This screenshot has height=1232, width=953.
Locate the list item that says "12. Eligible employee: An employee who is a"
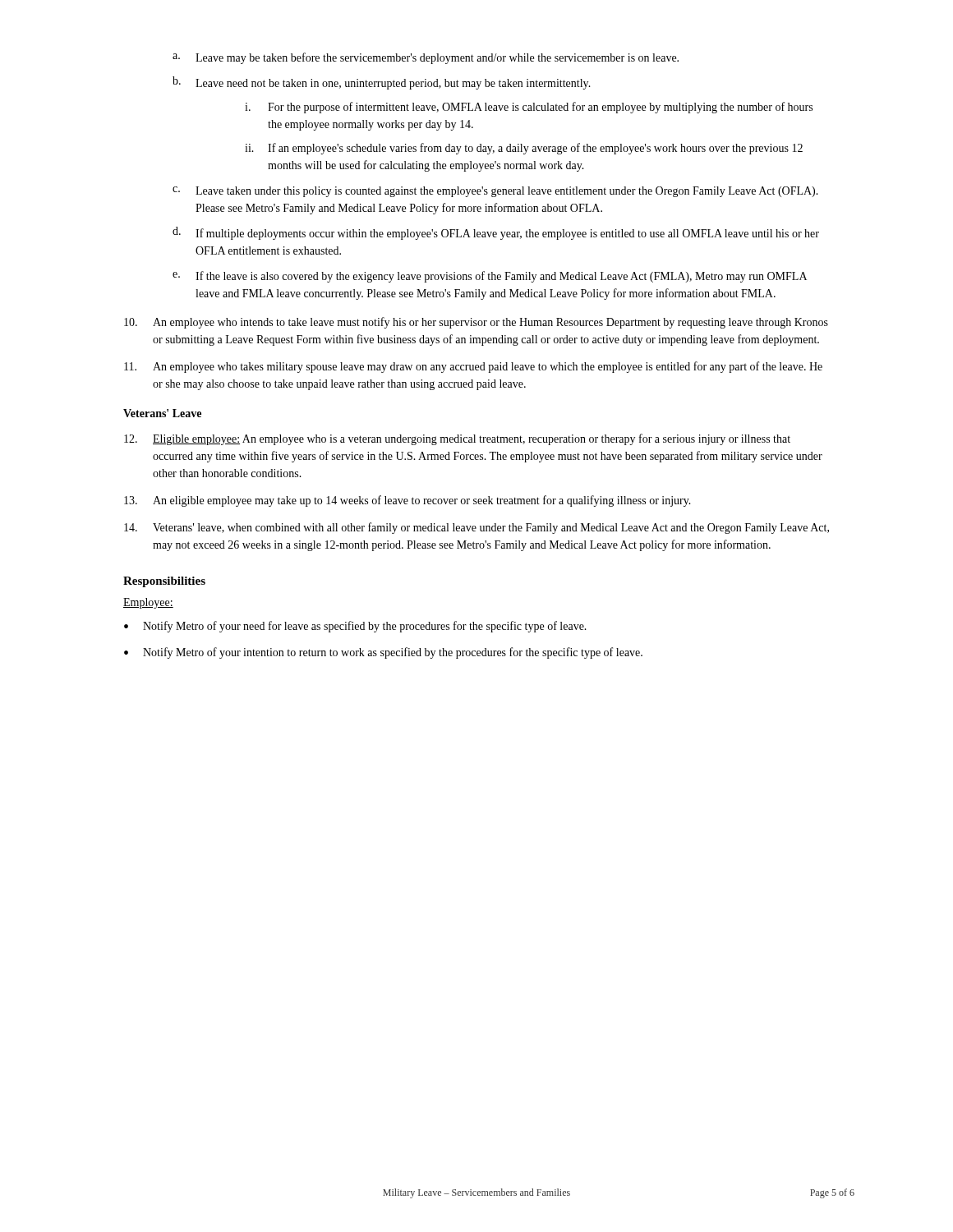pos(476,456)
